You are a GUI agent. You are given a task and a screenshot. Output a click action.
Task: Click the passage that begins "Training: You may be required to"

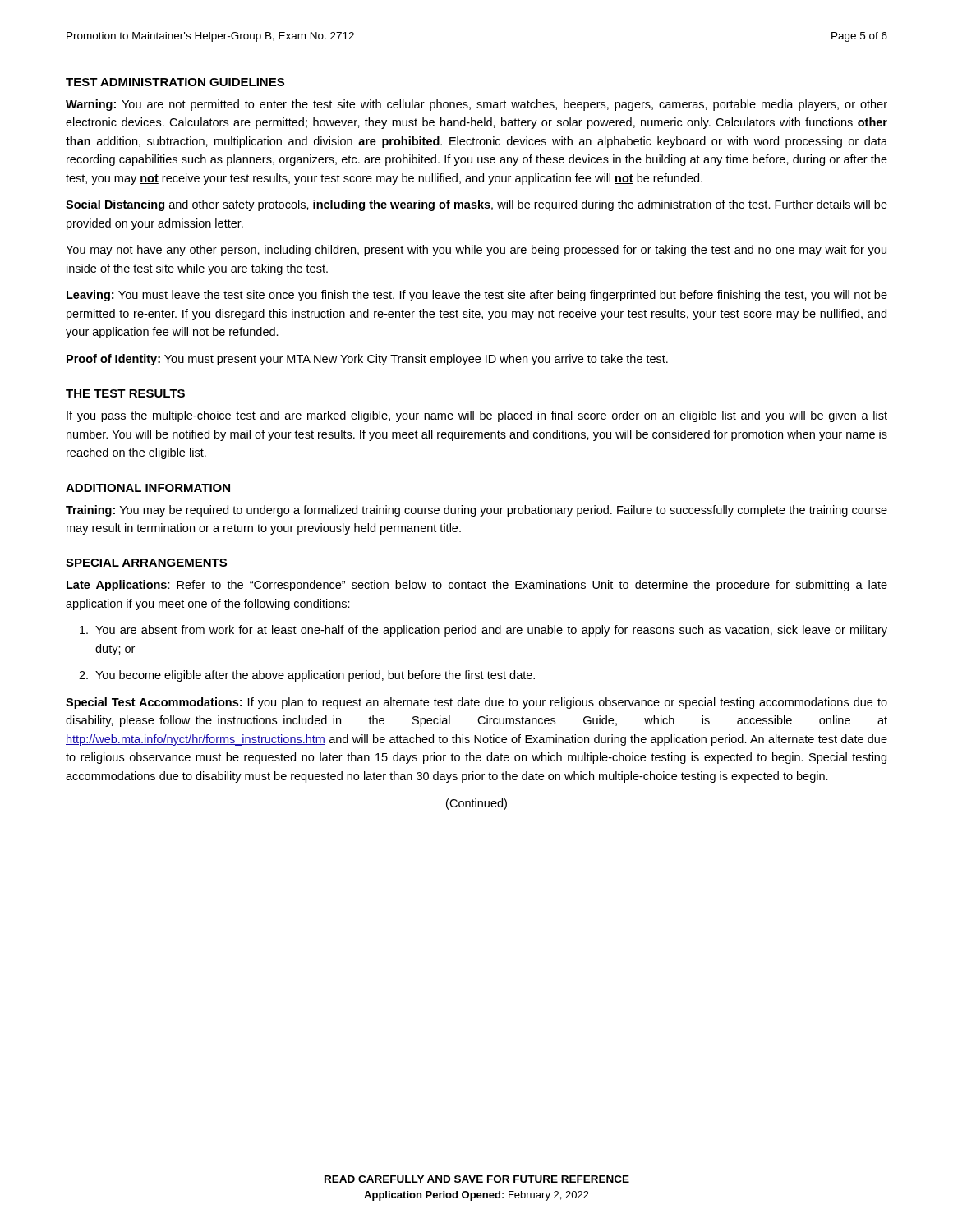476,519
